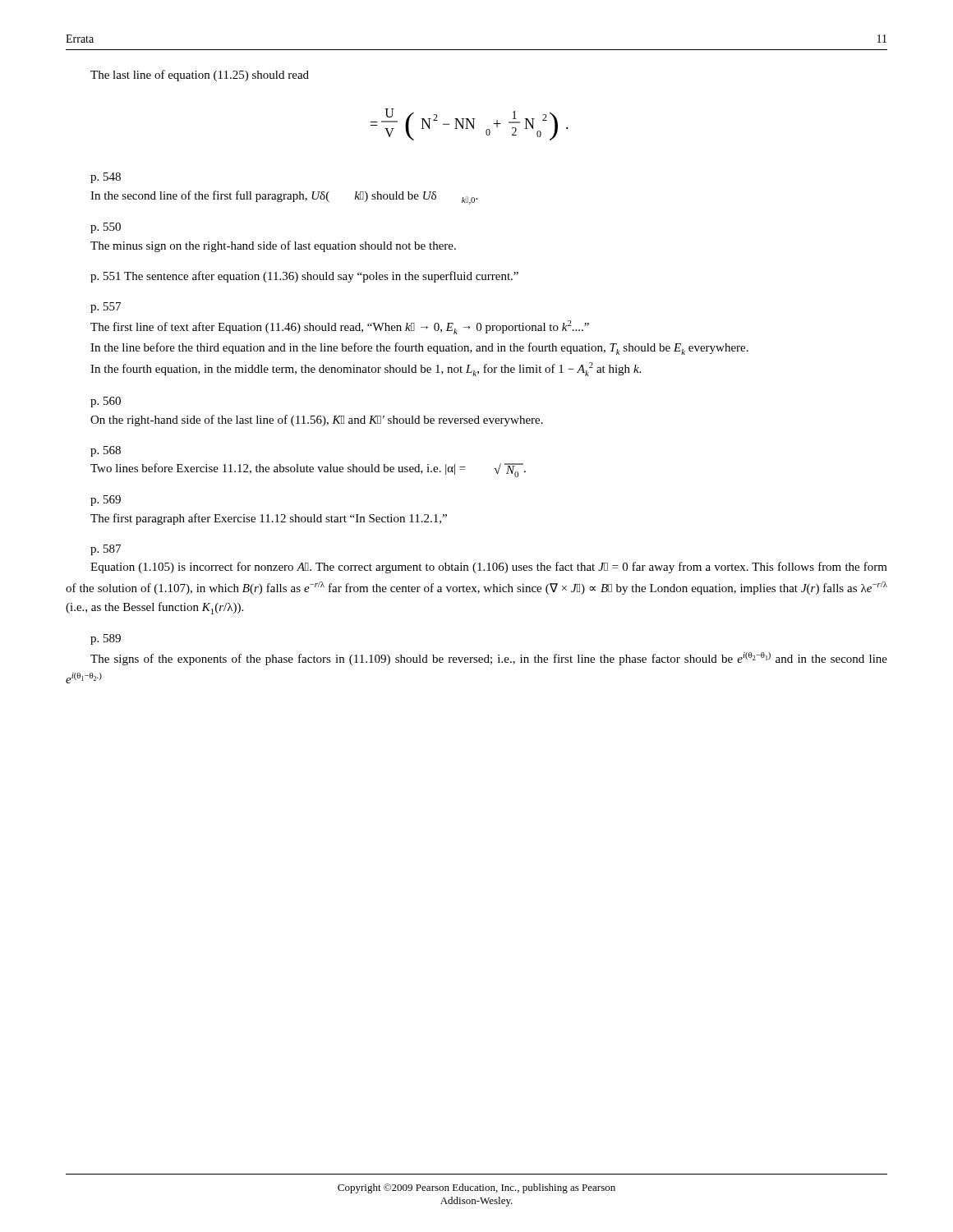The image size is (953, 1232).
Task: Select the text block containing "Two lines before Exercise 11.12,"
Action: [308, 469]
